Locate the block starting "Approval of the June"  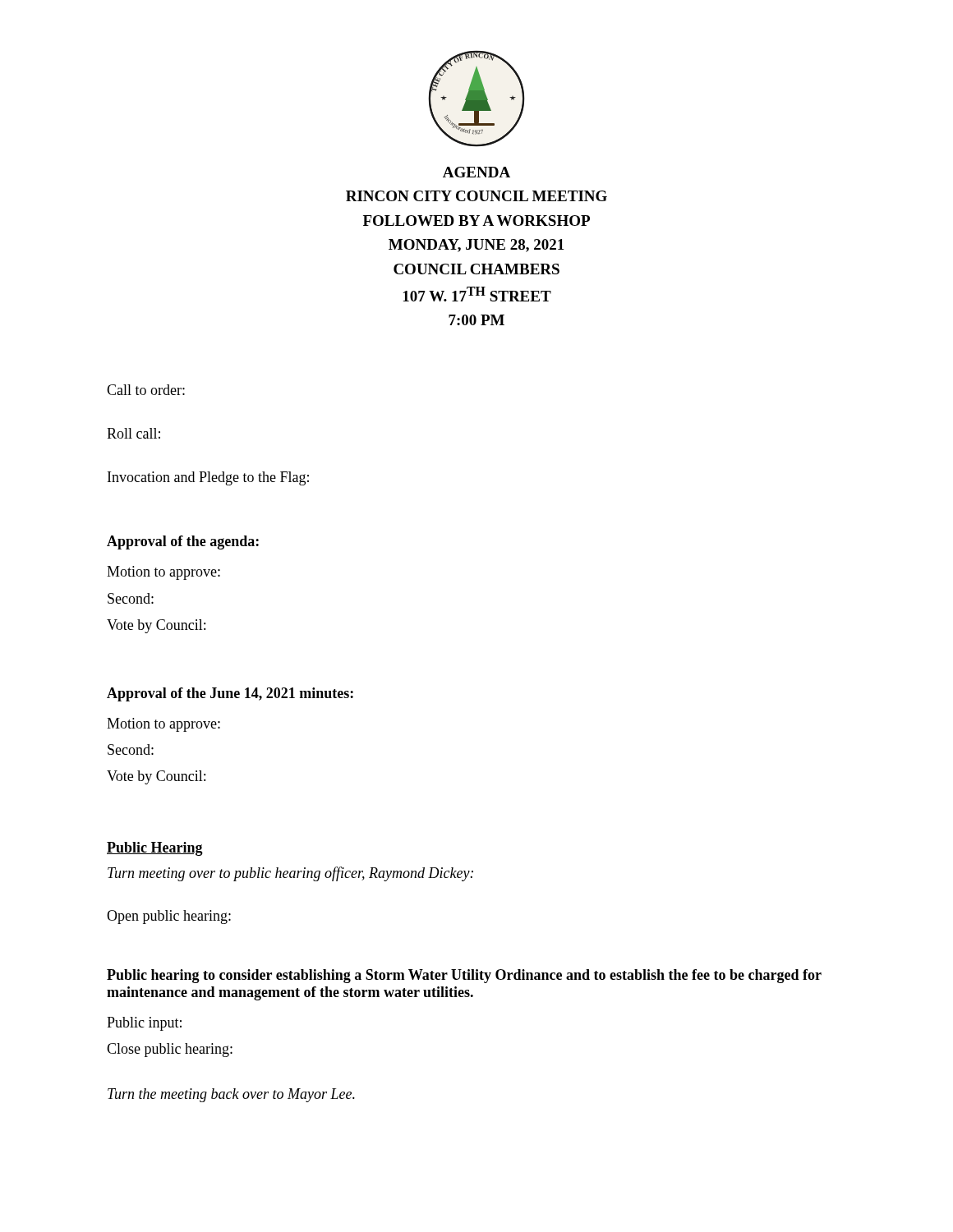[231, 693]
